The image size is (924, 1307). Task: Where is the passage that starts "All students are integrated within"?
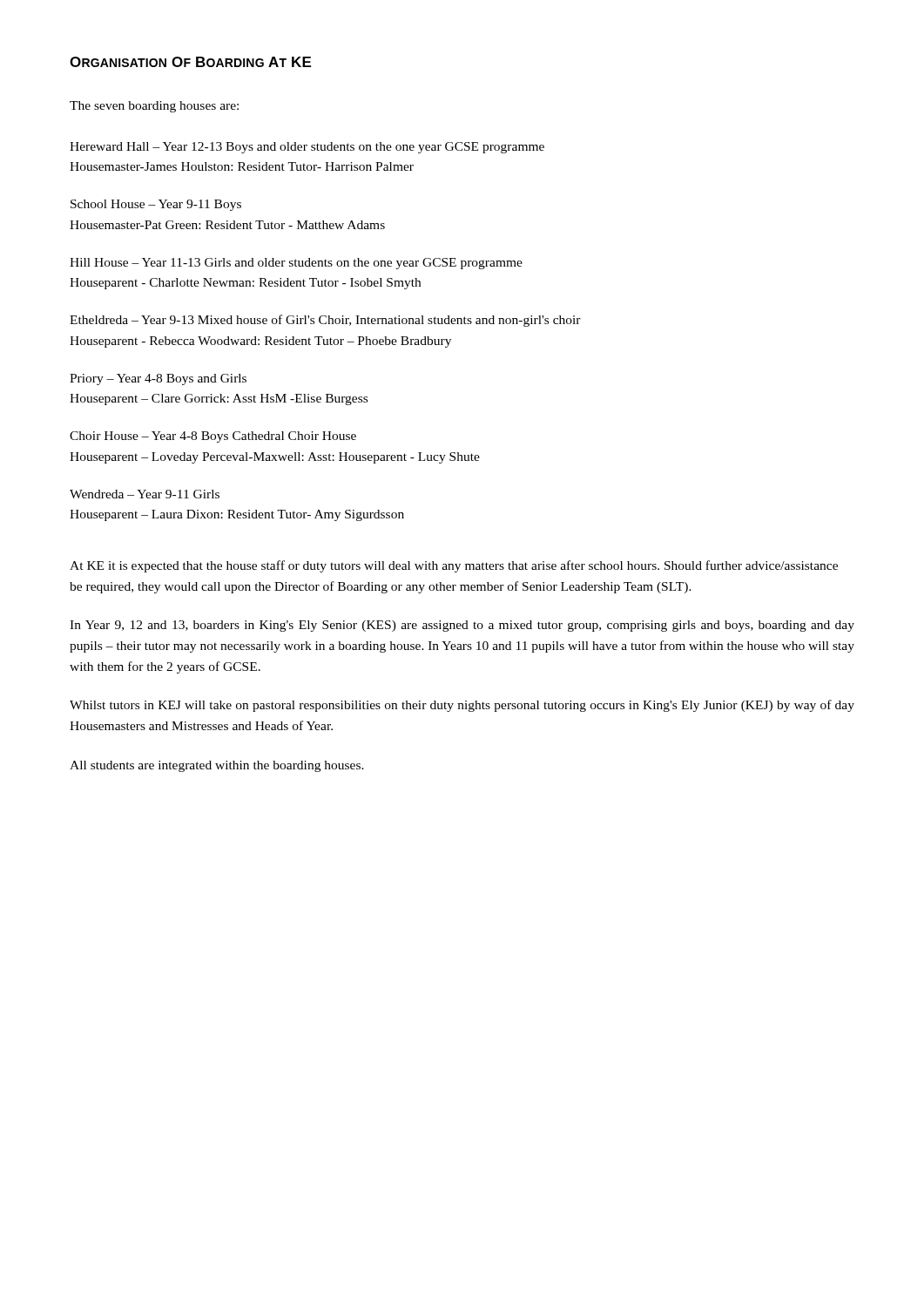point(217,764)
